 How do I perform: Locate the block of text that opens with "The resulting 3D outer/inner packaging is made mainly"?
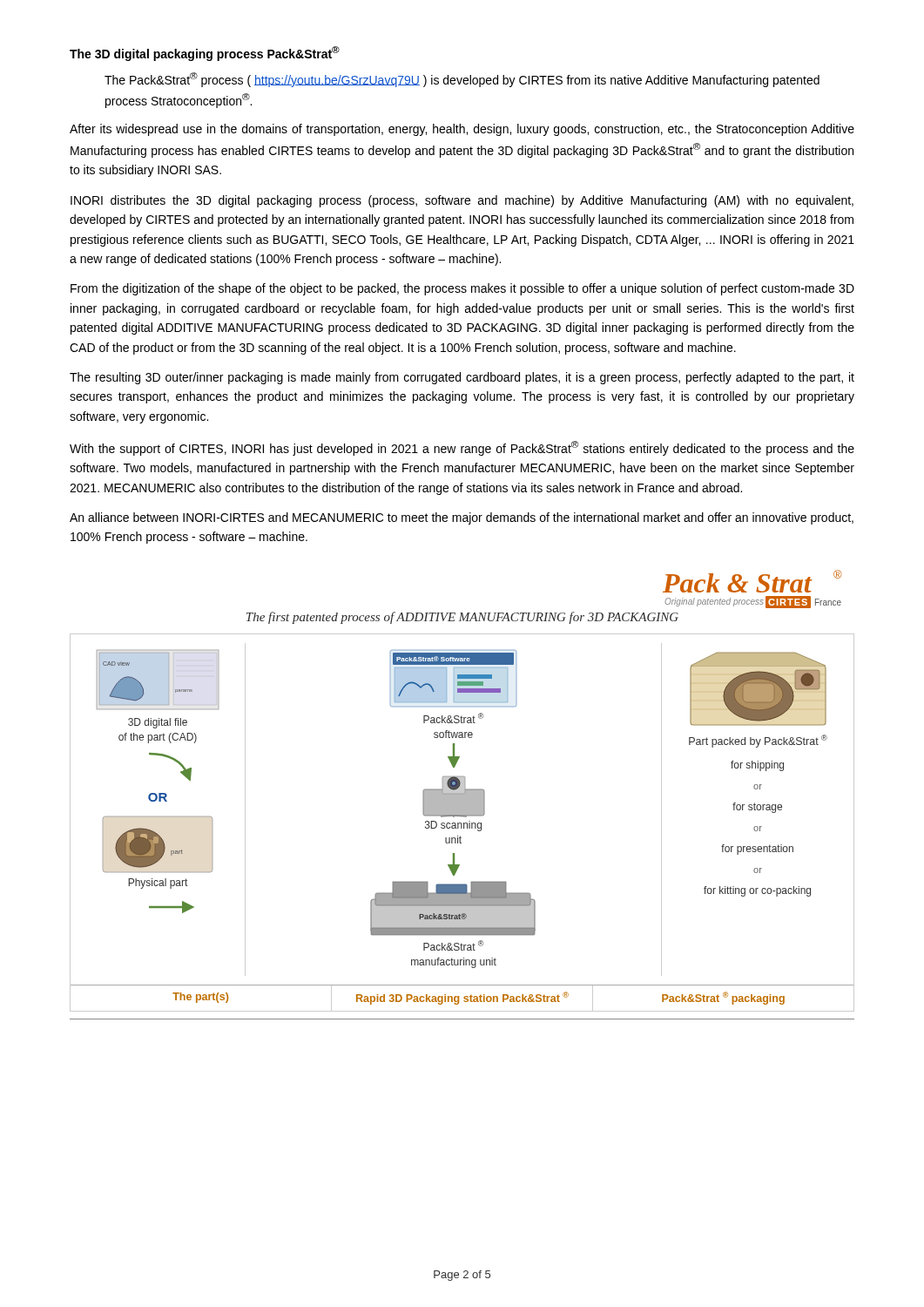[462, 397]
